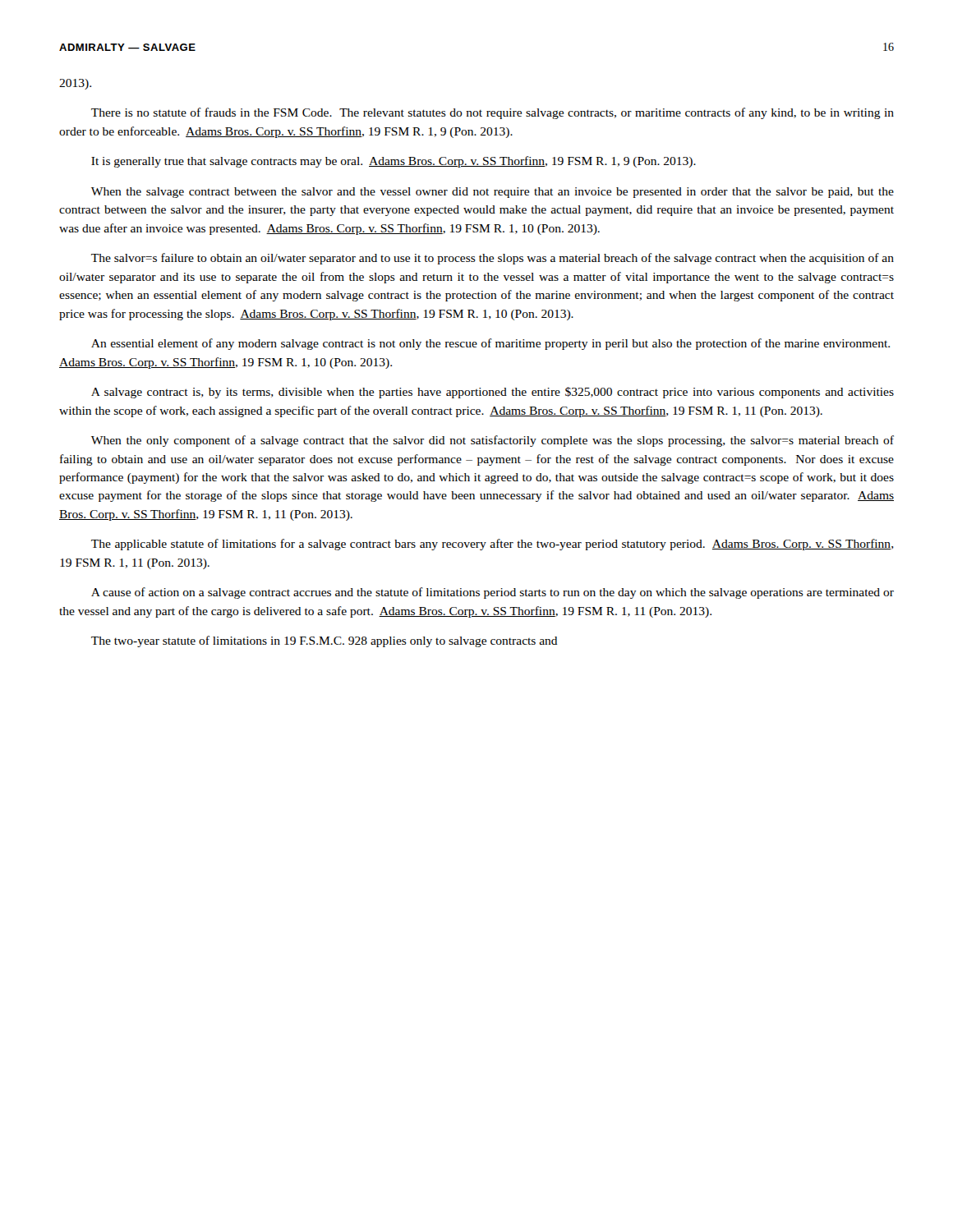
Task: Point to the block beginning "When the only component"
Action: pos(476,477)
